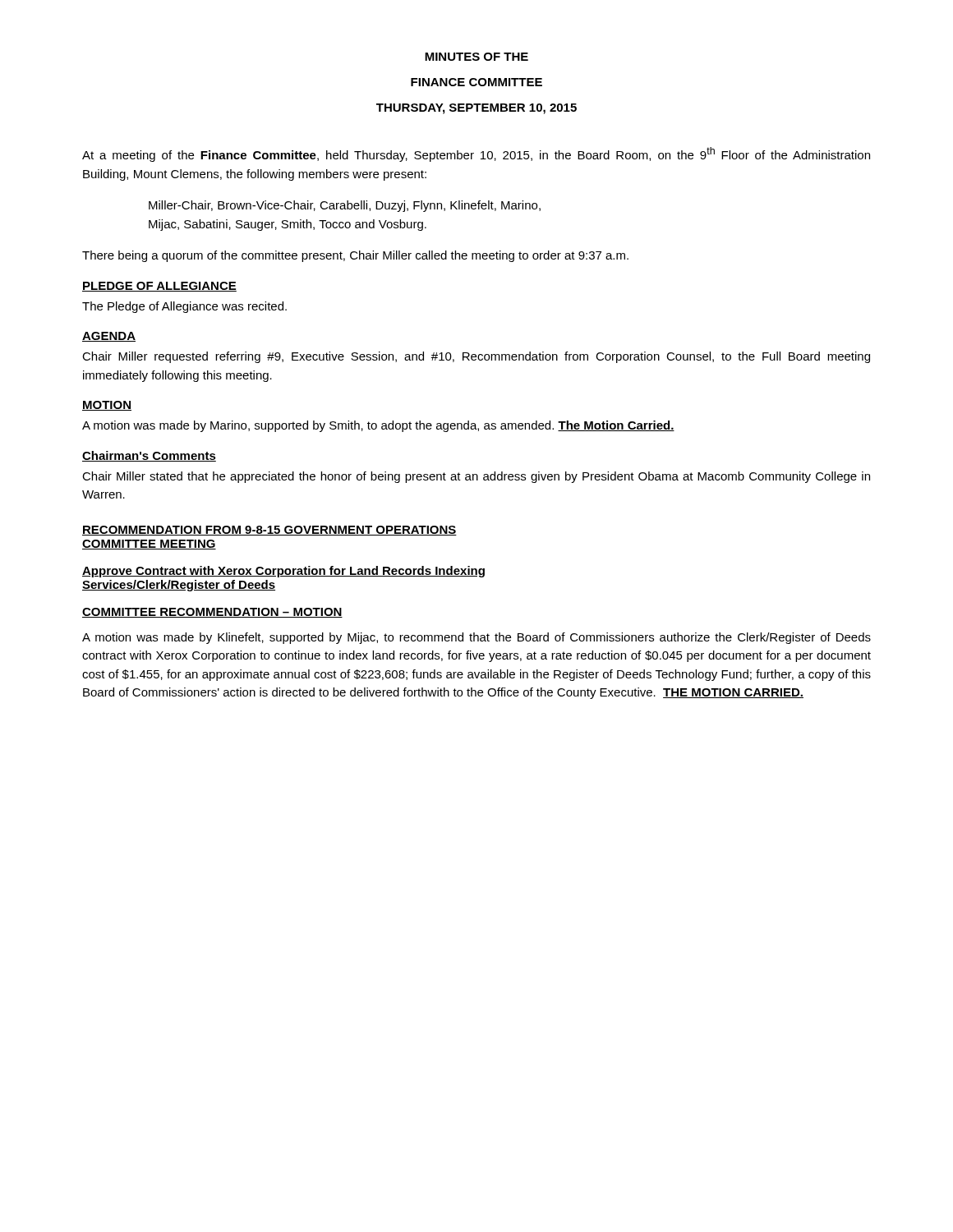Locate the section header containing "COMMITTEE RECOMMENDATION – MOTION"
This screenshot has height=1232, width=953.
point(212,611)
